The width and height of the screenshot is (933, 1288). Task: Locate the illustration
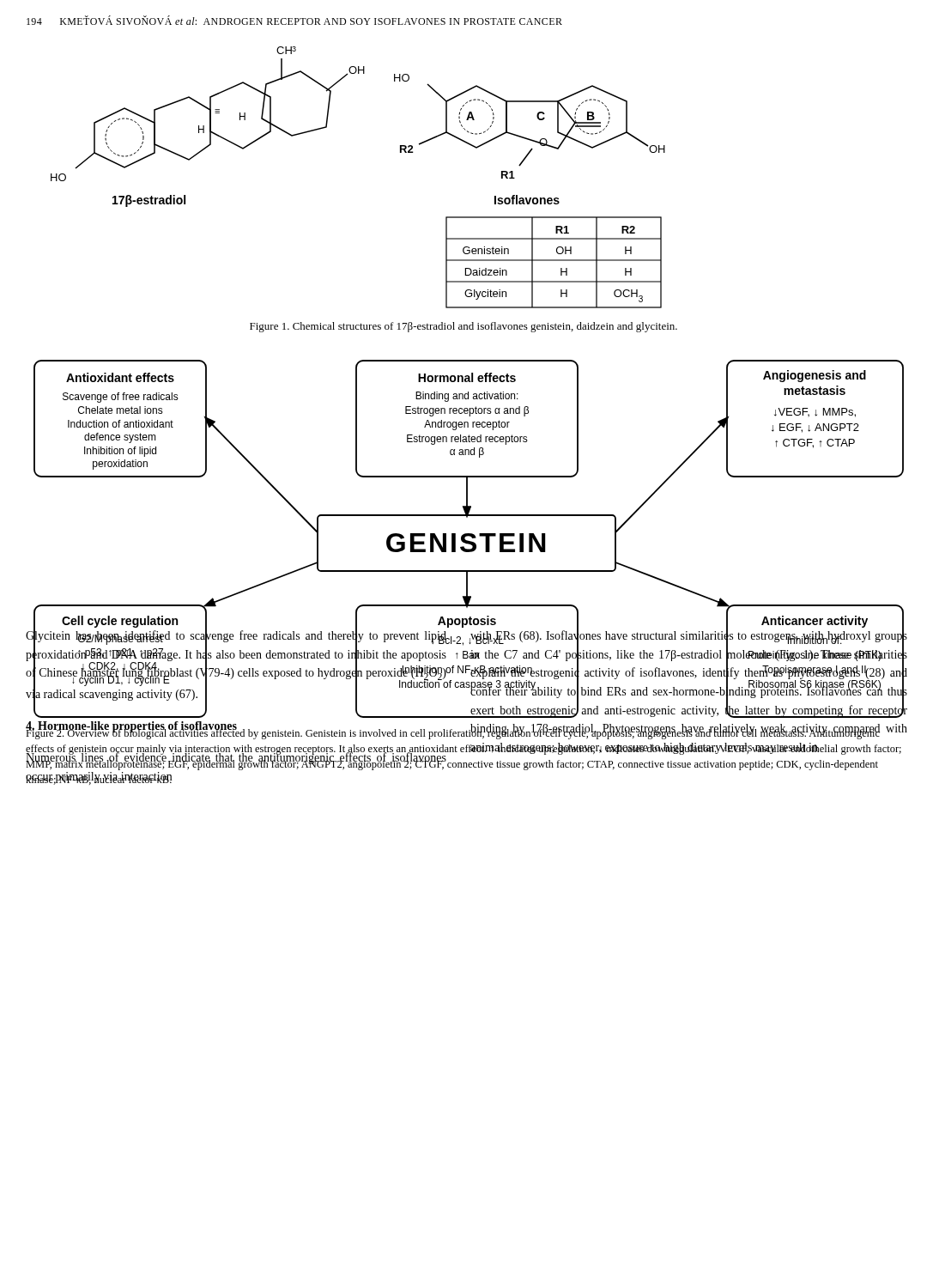tap(466, 174)
